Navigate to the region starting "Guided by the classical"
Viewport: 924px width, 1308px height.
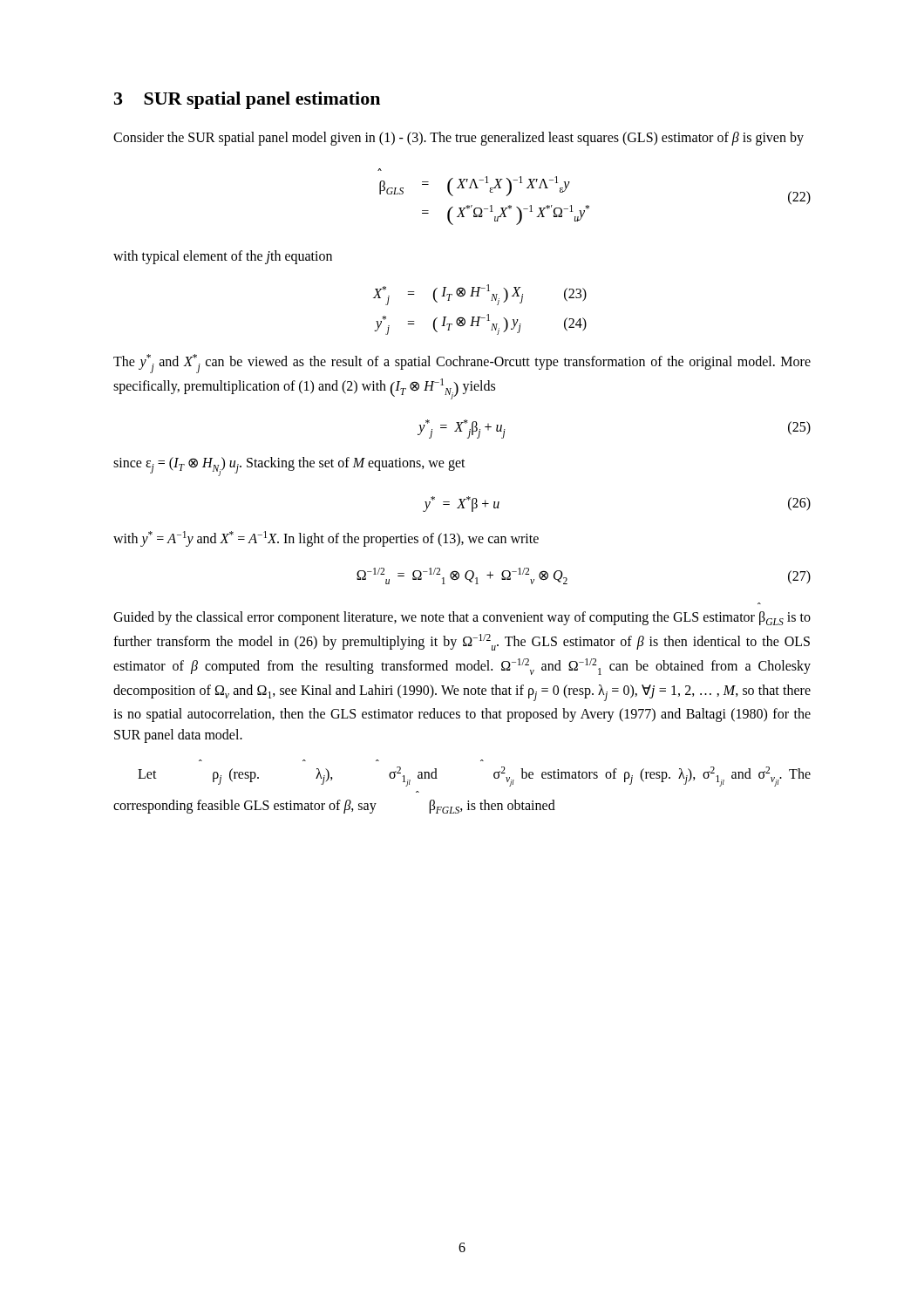coord(462,672)
